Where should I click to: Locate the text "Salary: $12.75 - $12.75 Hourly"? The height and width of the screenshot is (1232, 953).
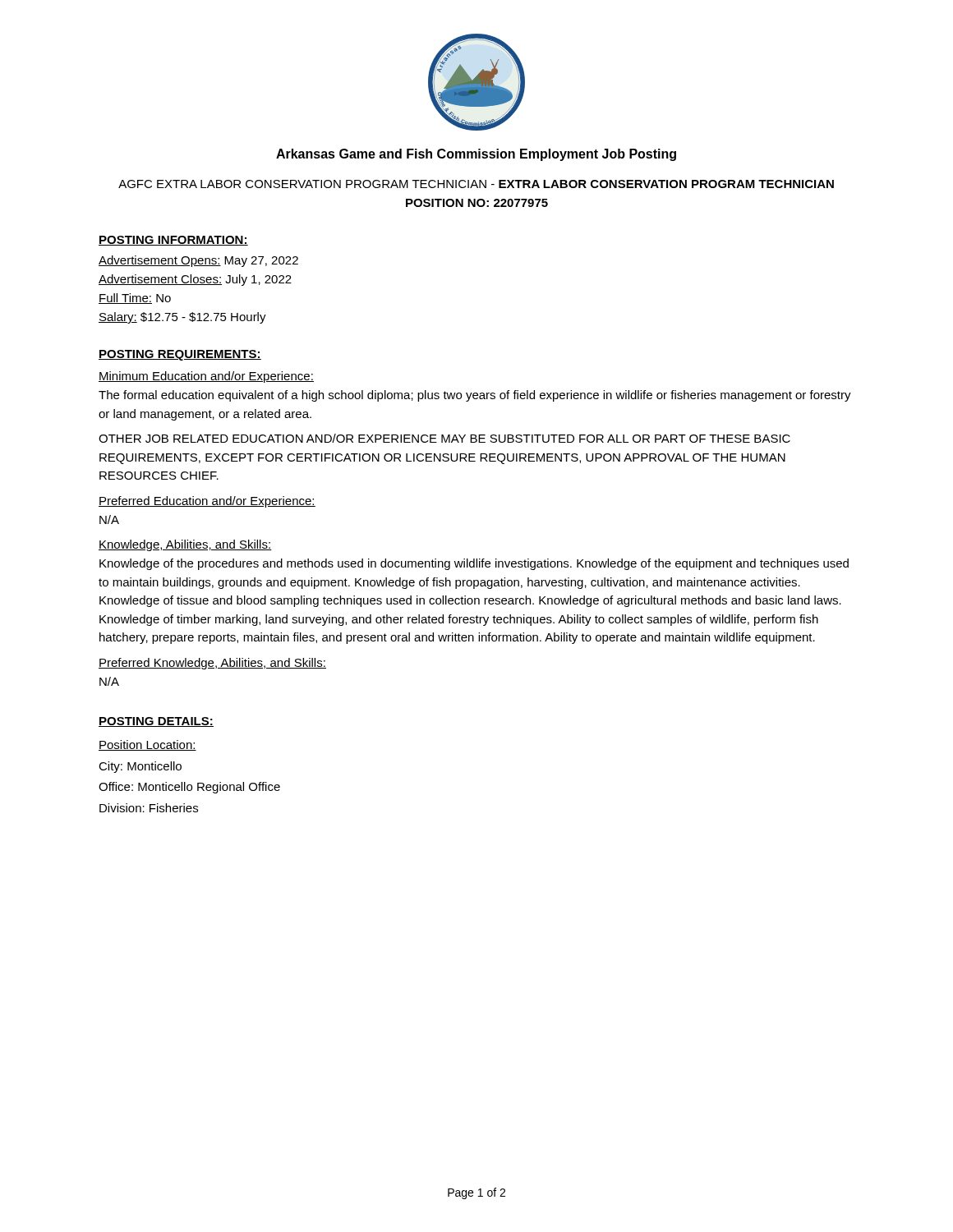[182, 317]
